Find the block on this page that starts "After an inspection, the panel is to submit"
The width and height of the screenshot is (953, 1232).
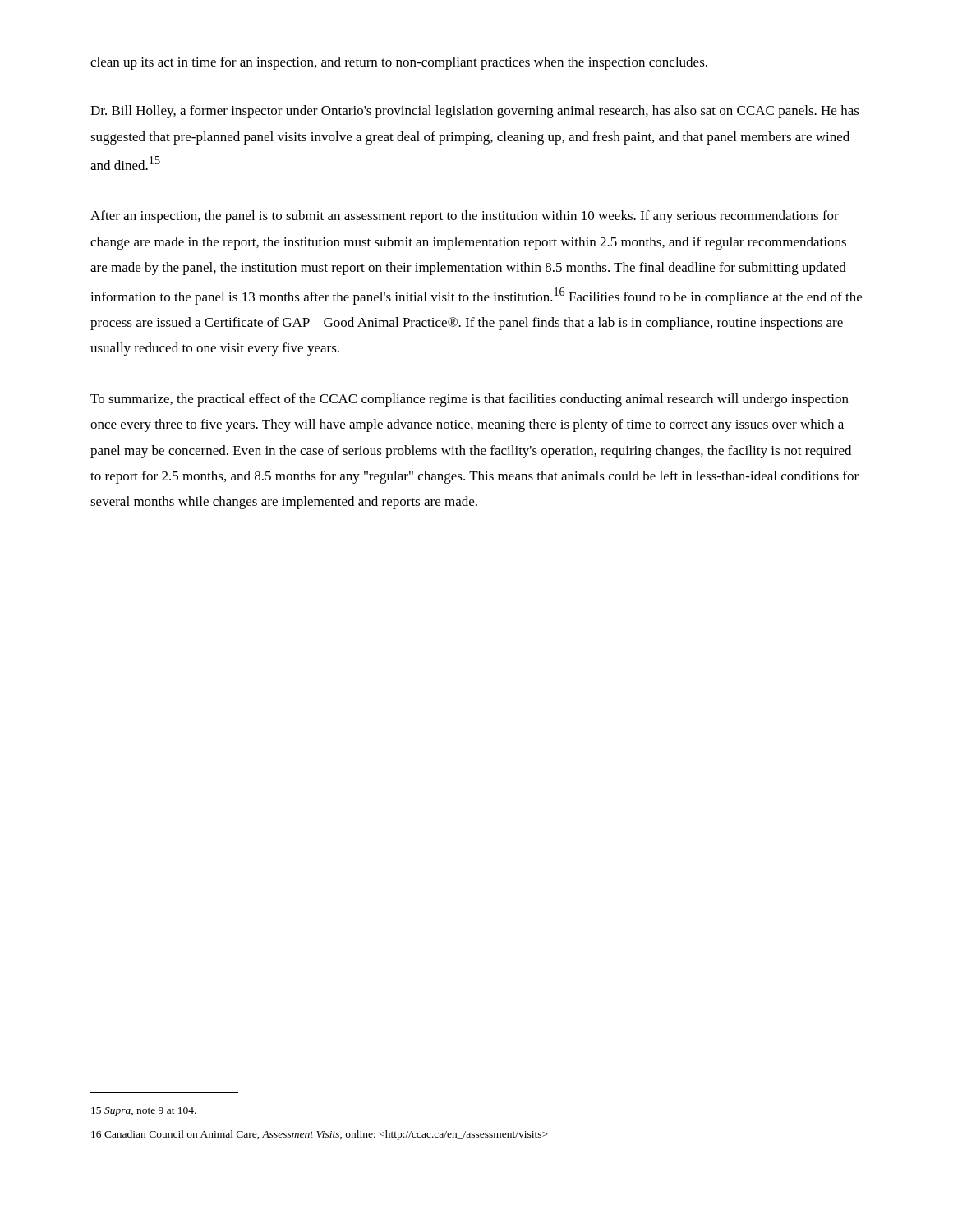click(x=476, y=282)
